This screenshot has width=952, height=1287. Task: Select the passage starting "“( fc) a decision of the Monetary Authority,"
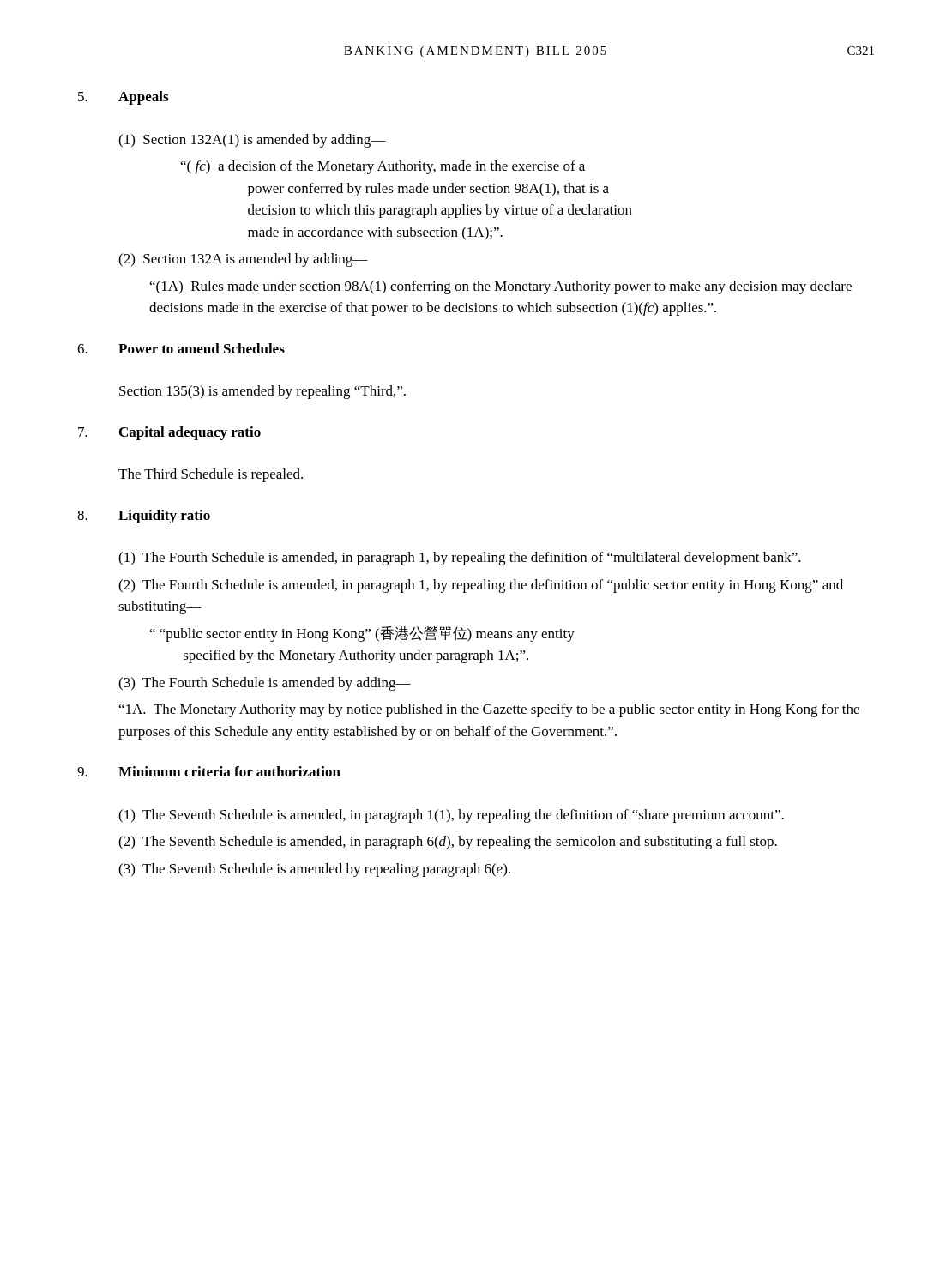(527, 199)
